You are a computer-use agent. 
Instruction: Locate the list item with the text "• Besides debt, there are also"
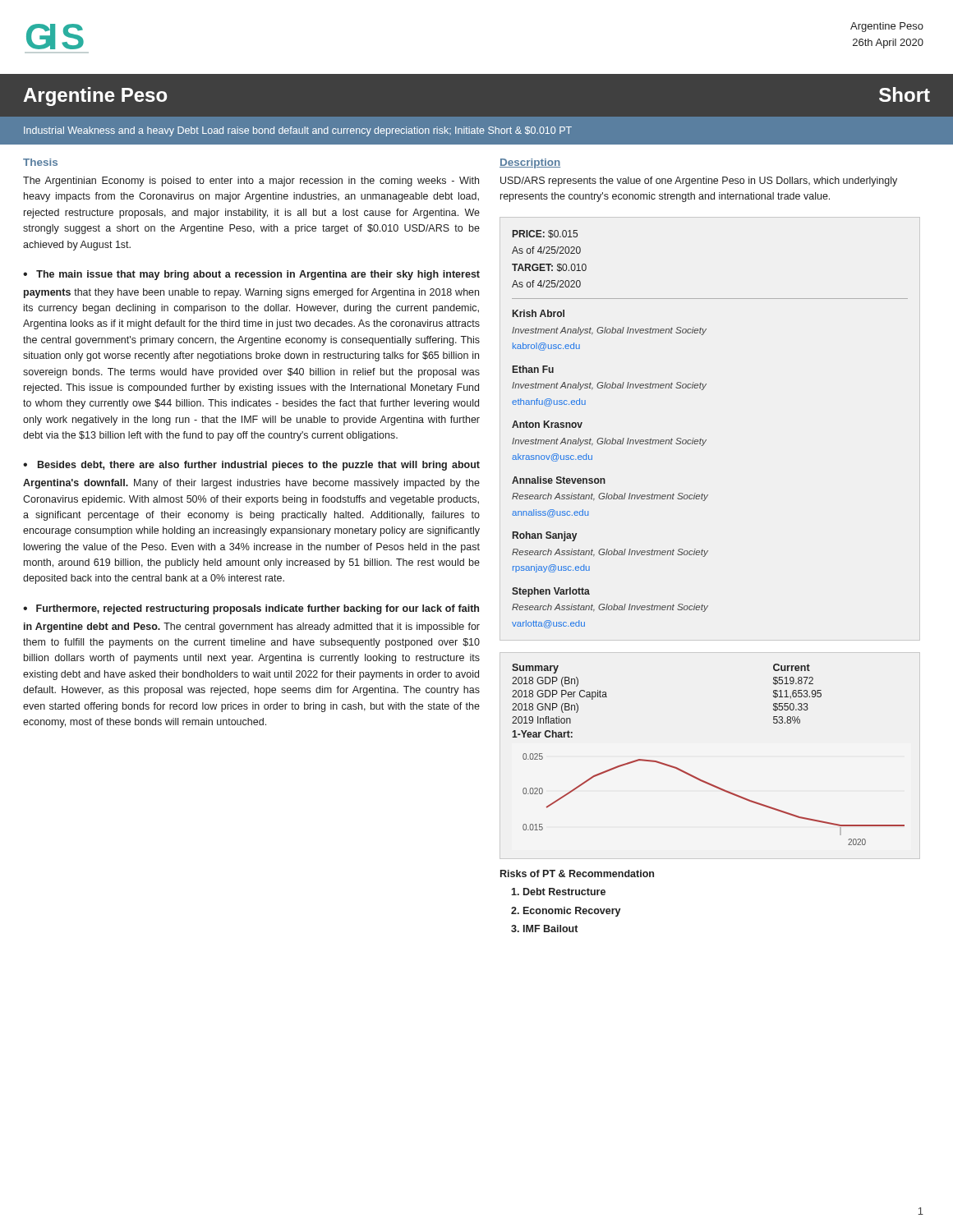point(251,521)
